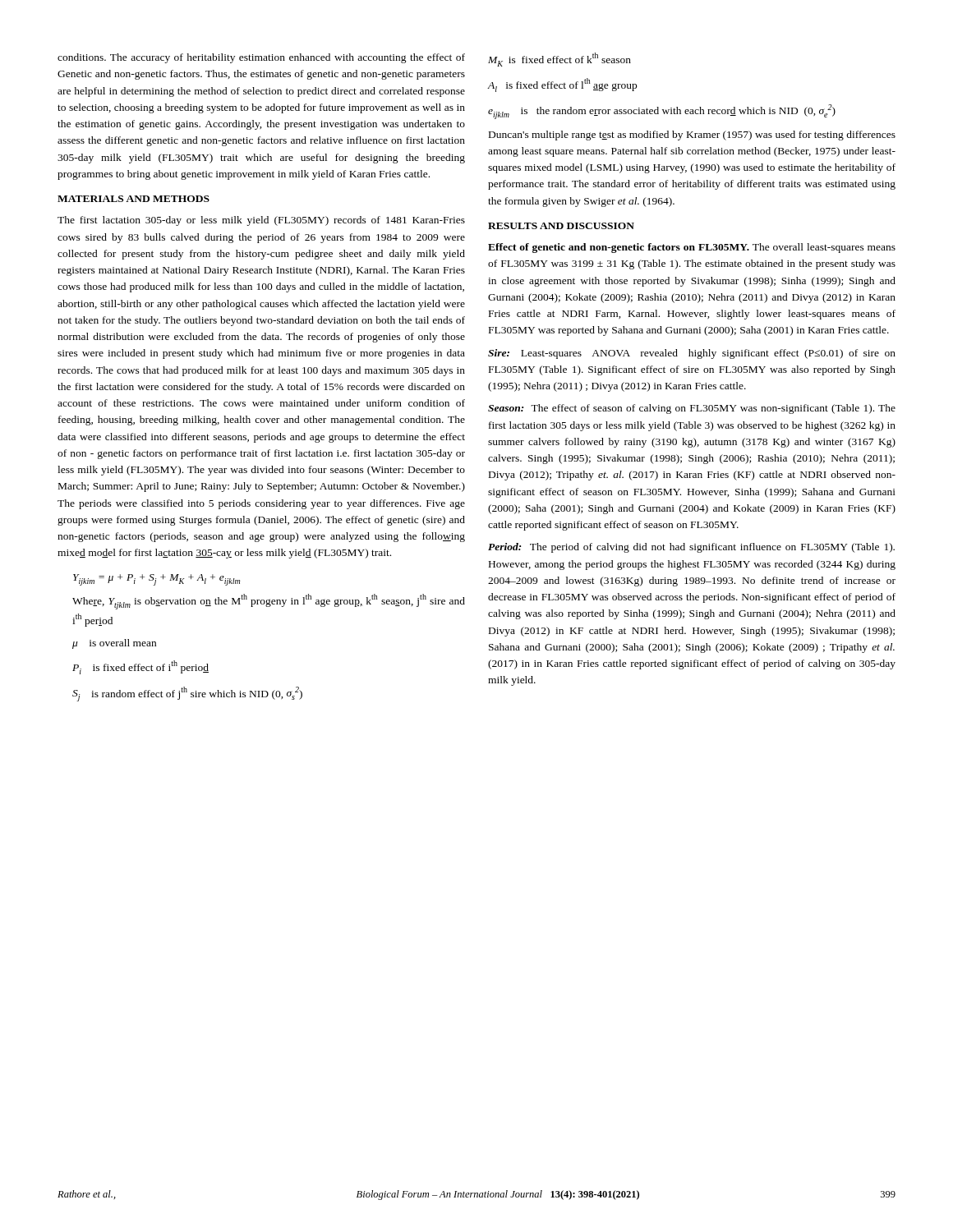Select the element starting "RESULTS AND DISCUSSION"
Screen dimensions: 1232x953
[x=561, y=226]
